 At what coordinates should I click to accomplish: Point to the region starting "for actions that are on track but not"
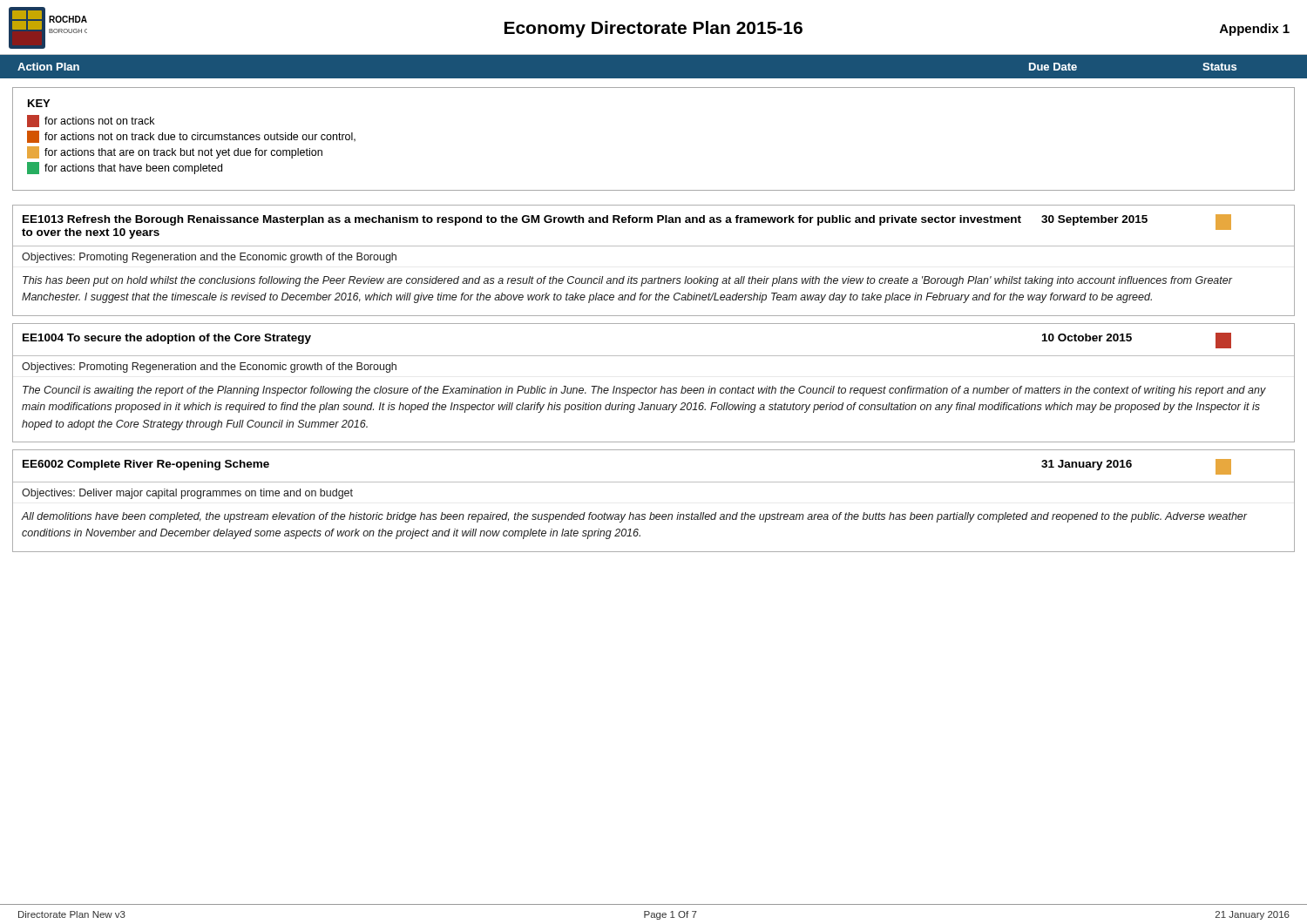[175, 152]
